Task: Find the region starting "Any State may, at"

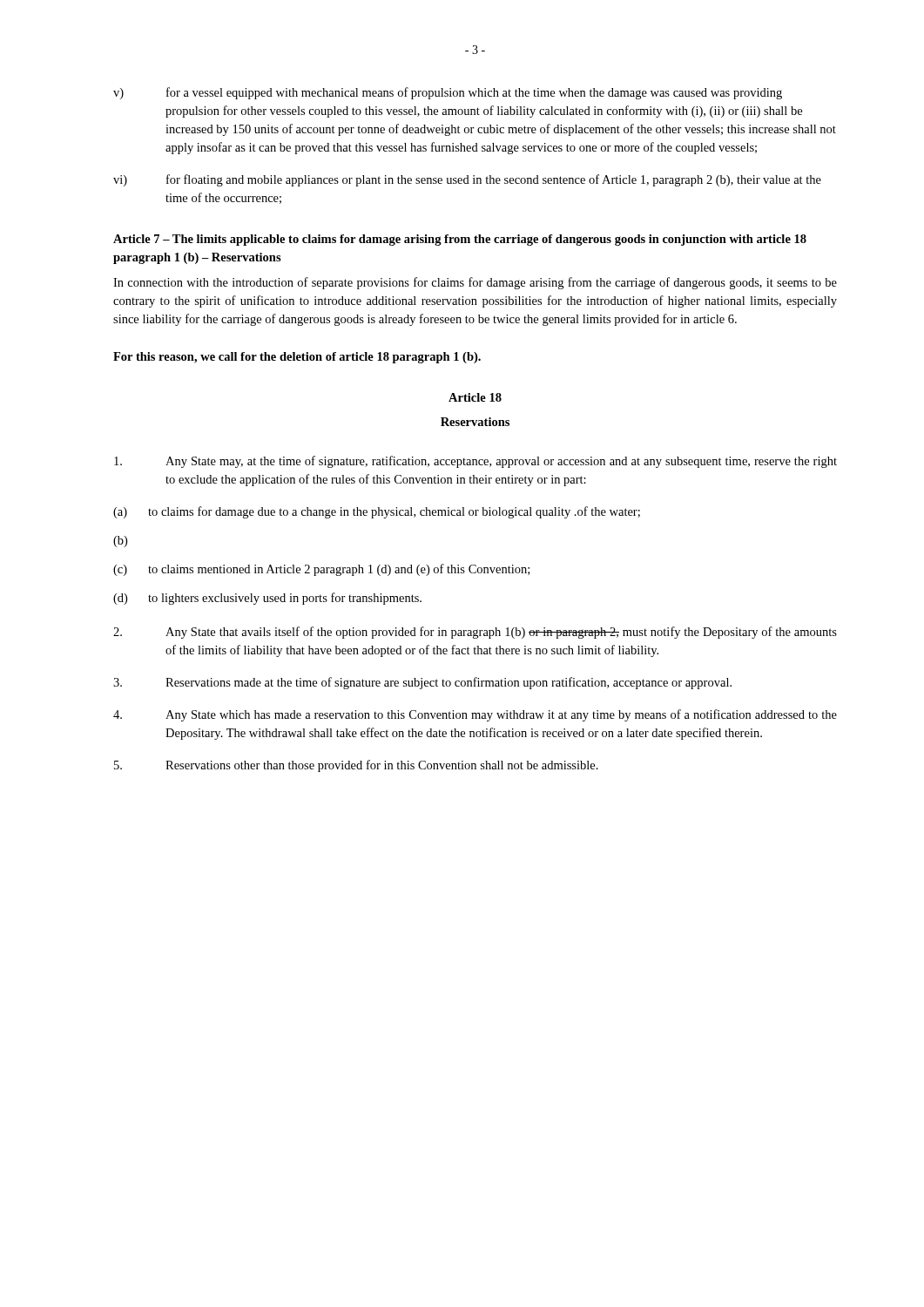Action: pos(475,470)
